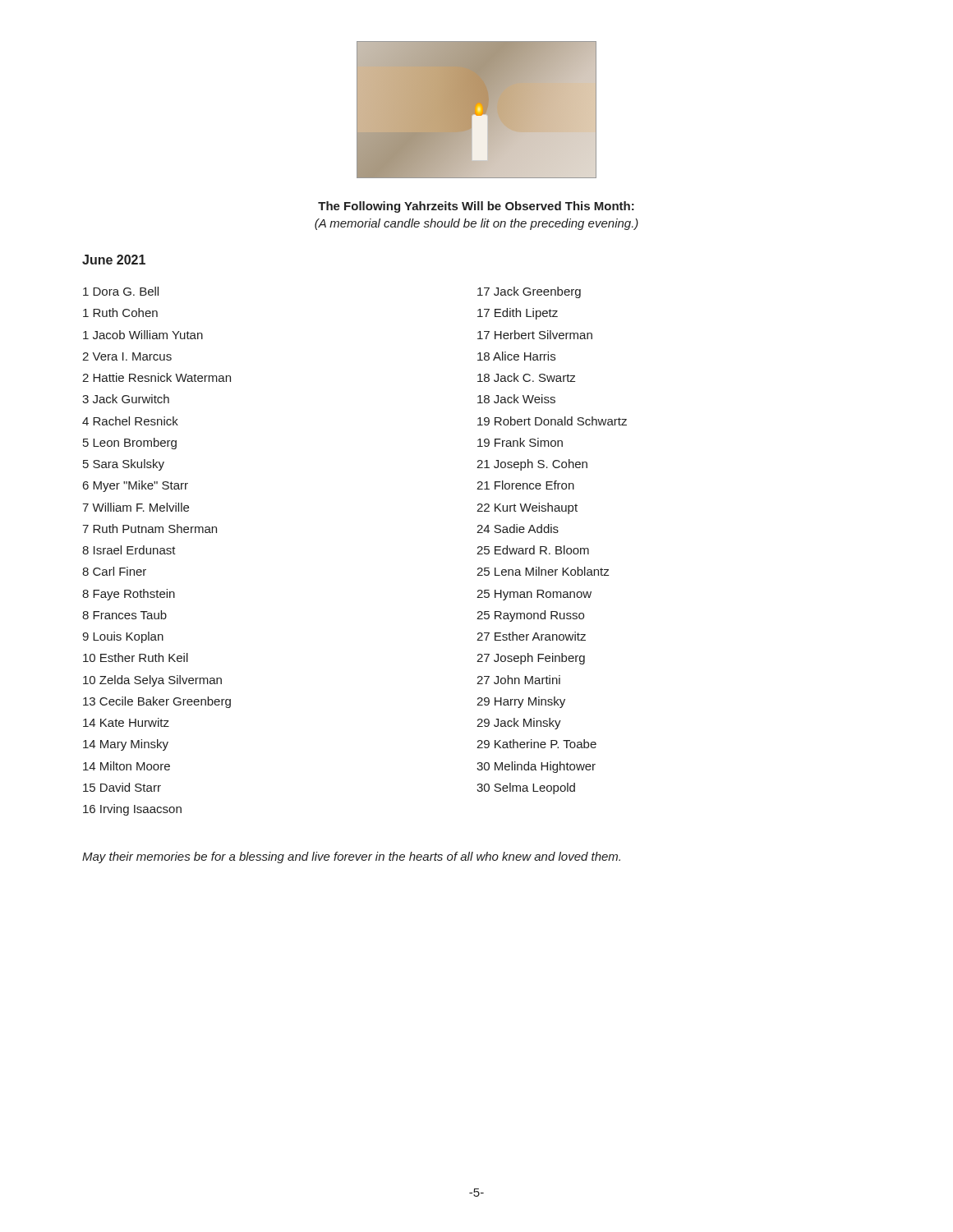Image resolution: width=953 pixels, height=1232 pixels.
Task: Find "1 Ruth Cohen" on this page
Action: pyautogui.click(x=120, y=313)
